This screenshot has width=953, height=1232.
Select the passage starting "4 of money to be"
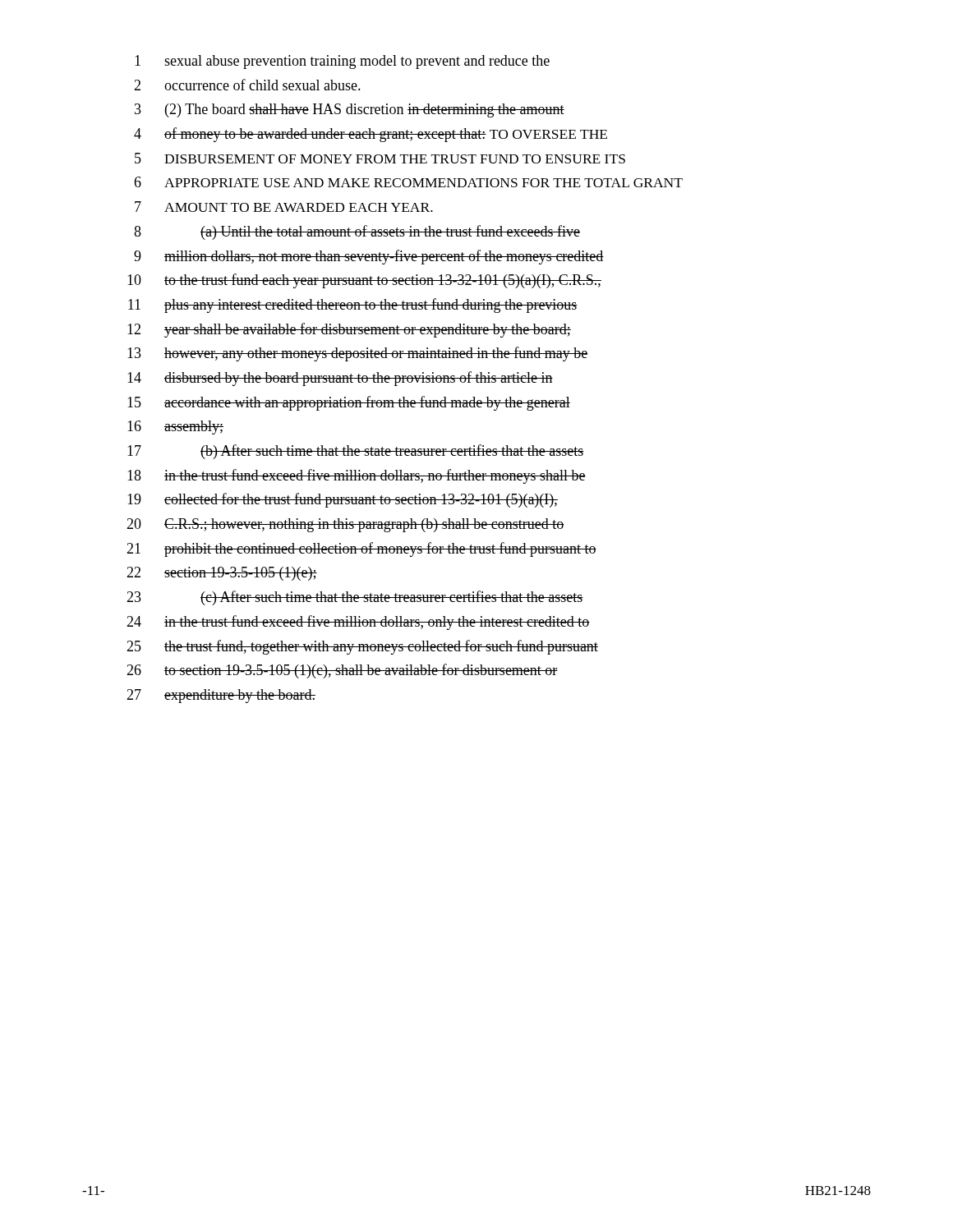point(456,135)
